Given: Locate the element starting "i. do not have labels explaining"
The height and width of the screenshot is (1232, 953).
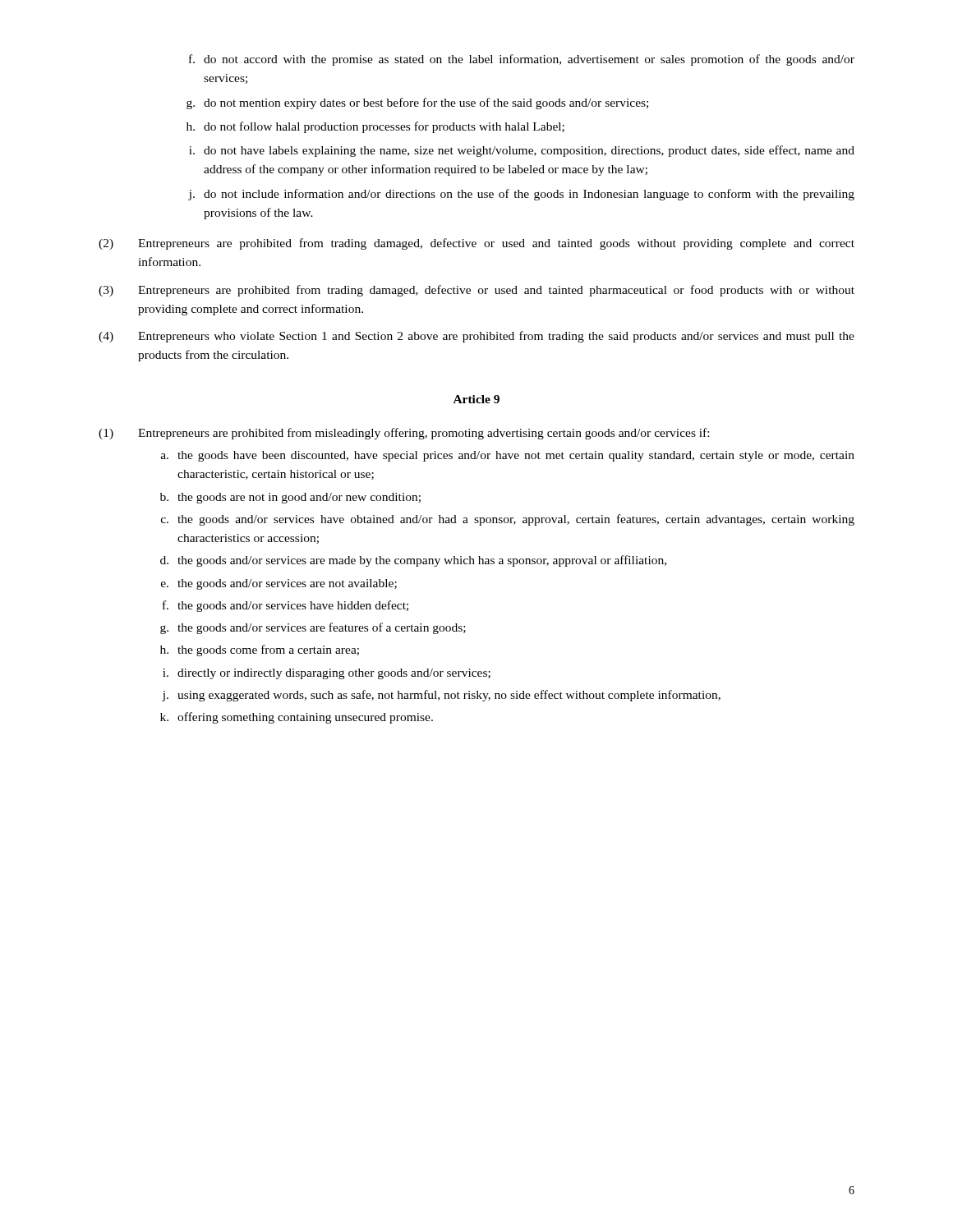Looking at the screenshot, I should (x=509, y=160).
